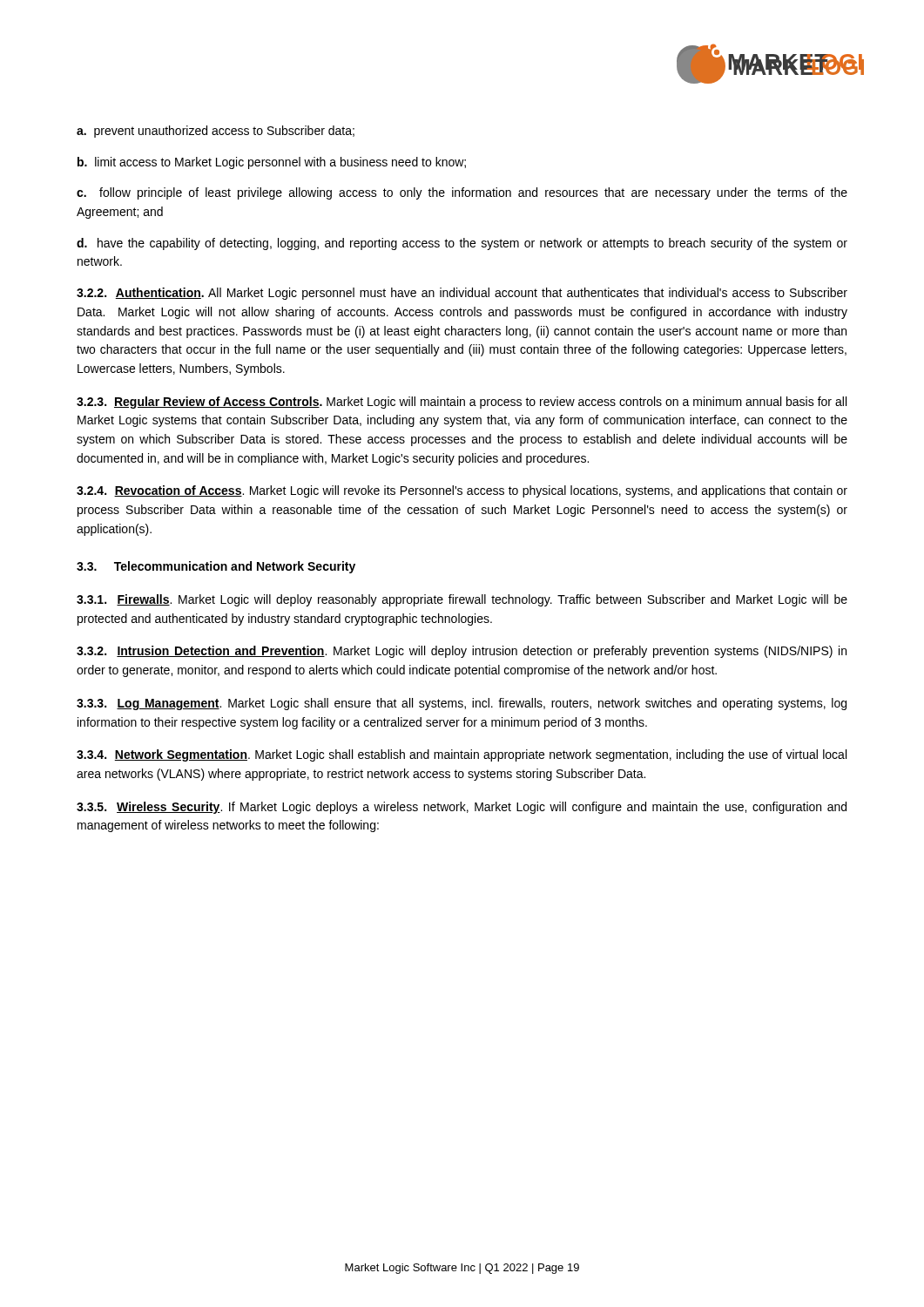Point to the block beginning "2.2. Authentication. All Market Logic personnel must have"
Viewport: 924px width, 1307px height.
click(x=462, y=331)
